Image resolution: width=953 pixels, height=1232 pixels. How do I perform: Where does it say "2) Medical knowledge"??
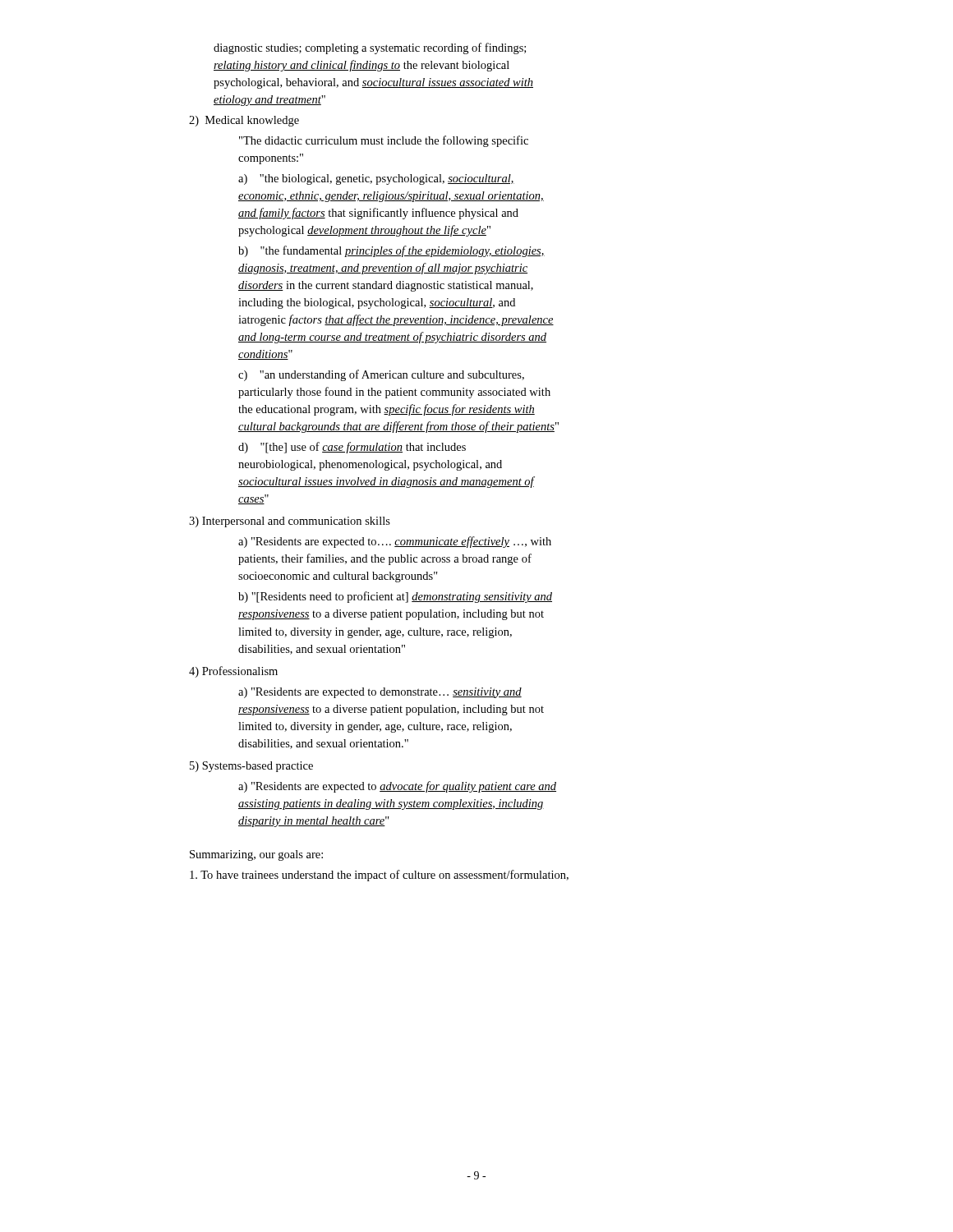click(244, 120)
